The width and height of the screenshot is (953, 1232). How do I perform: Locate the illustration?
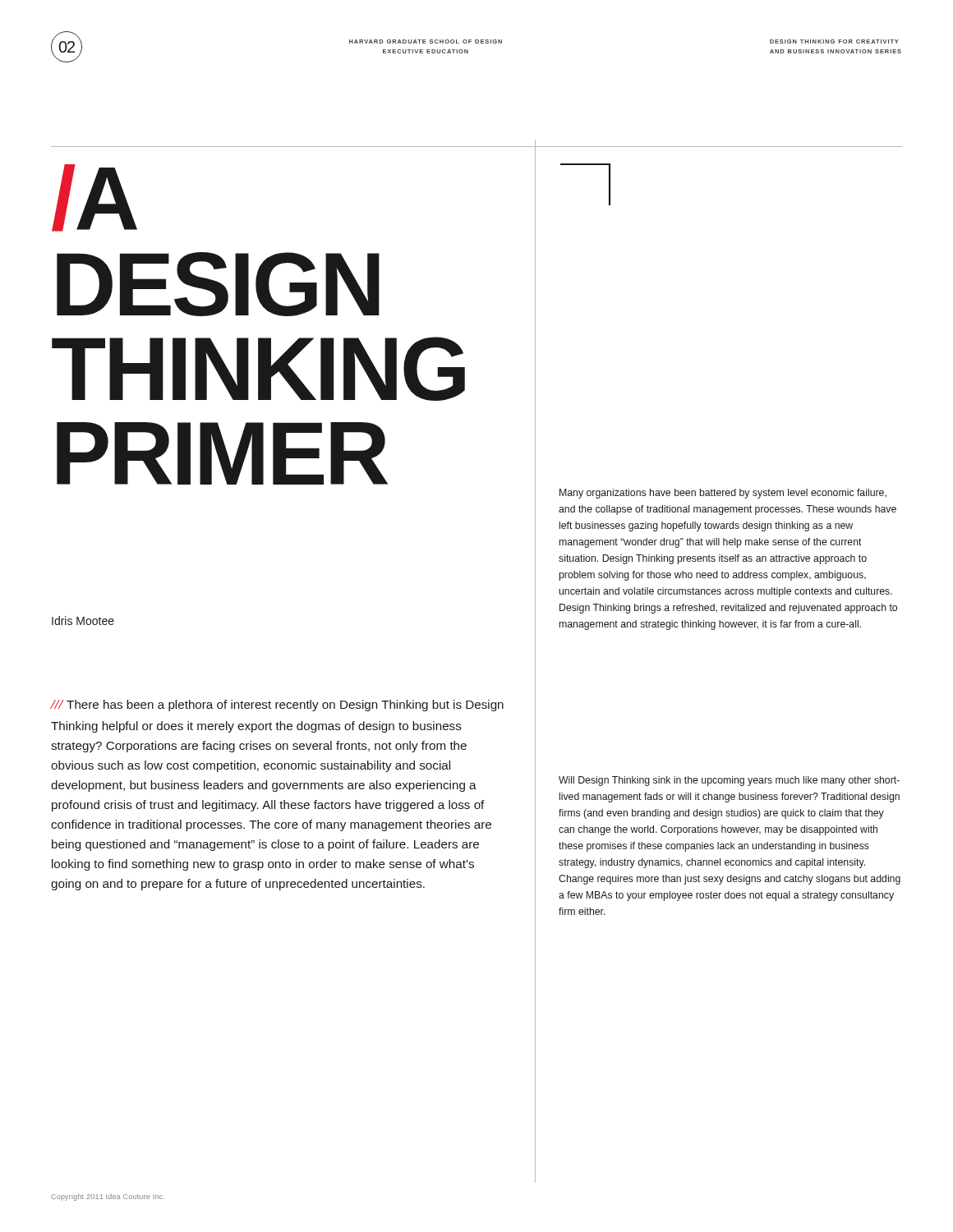[585, 185]
